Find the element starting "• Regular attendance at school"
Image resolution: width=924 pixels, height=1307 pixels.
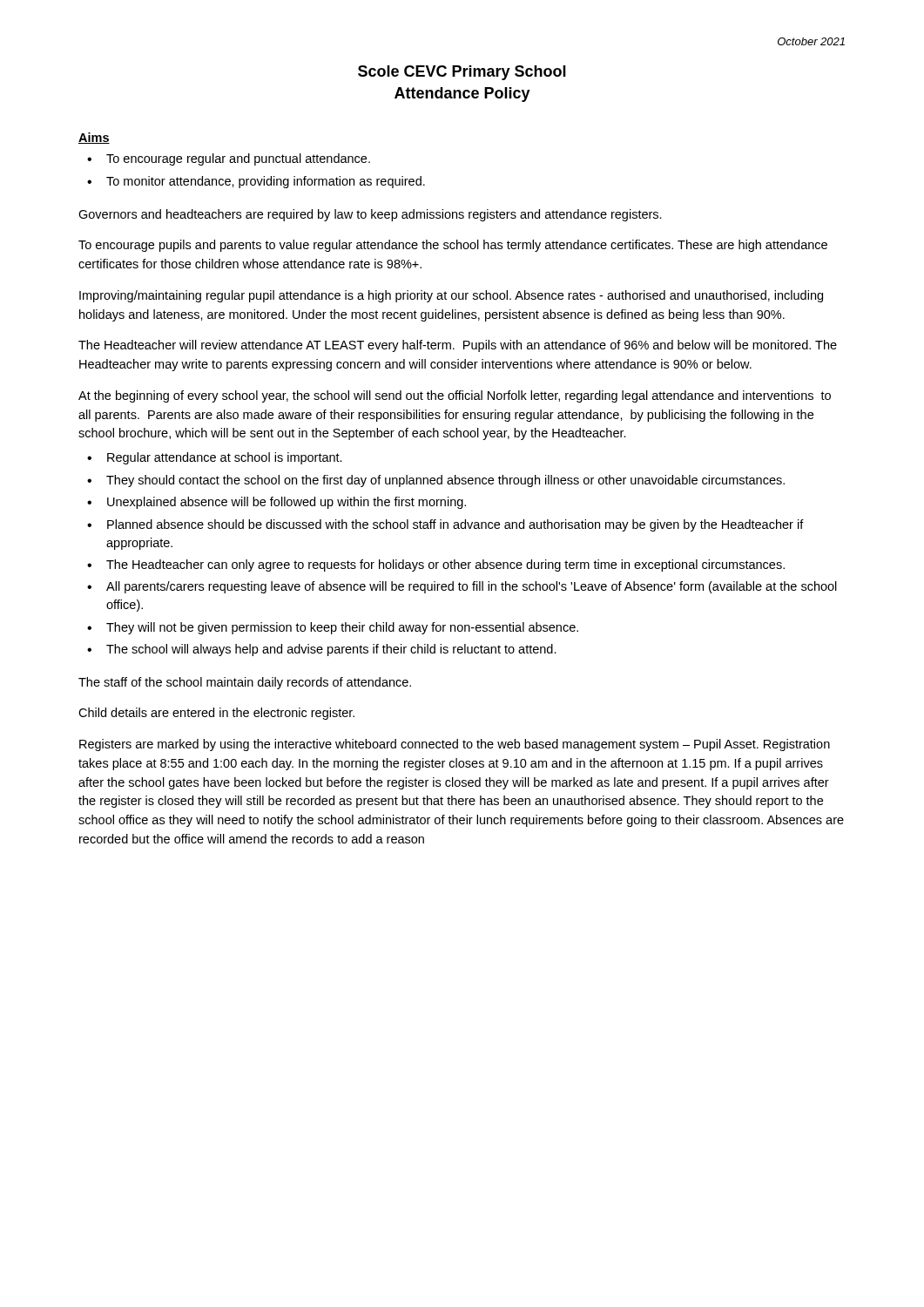(215, 458)
